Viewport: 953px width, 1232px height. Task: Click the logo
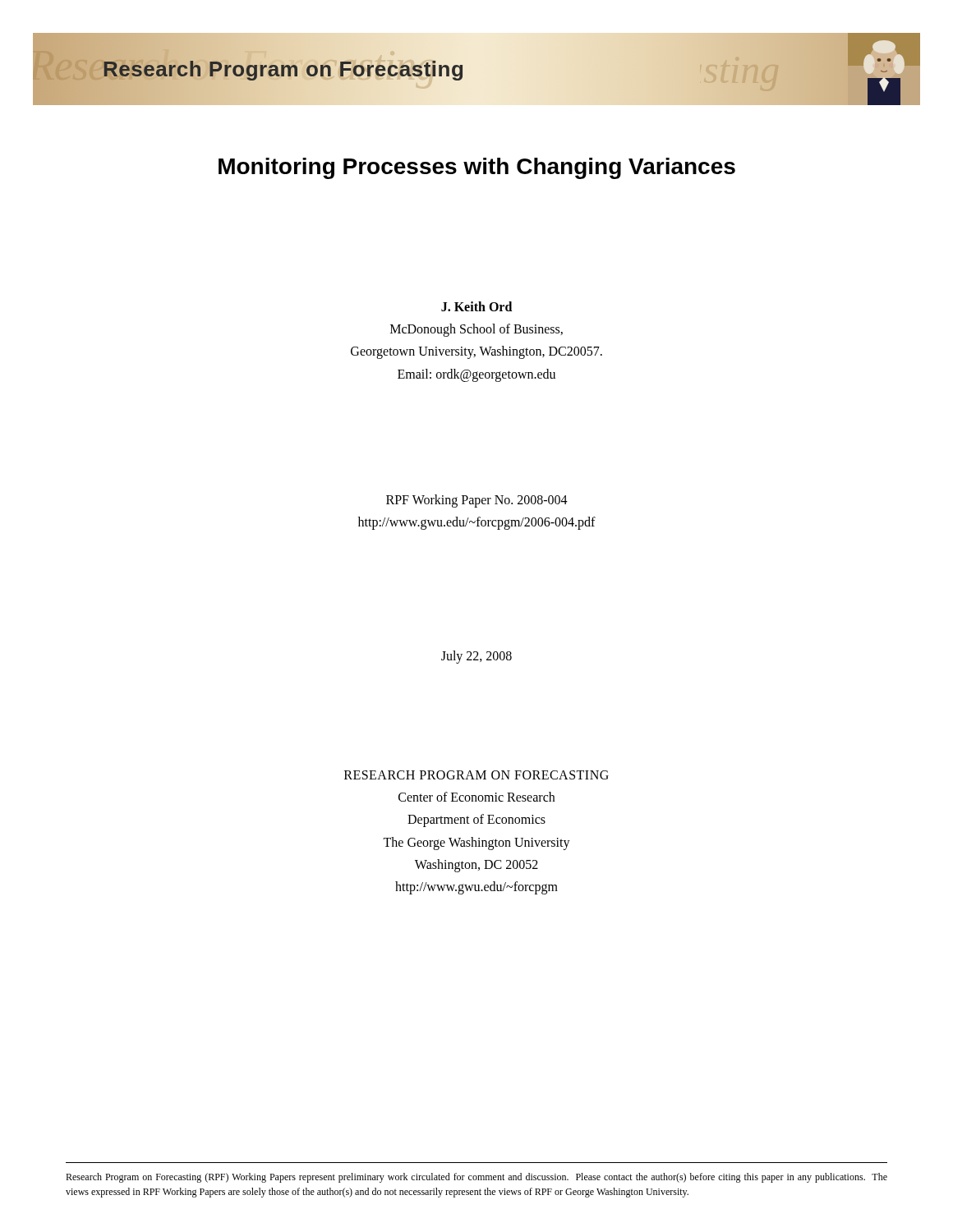pyautogui.click(x=476, y=69)
